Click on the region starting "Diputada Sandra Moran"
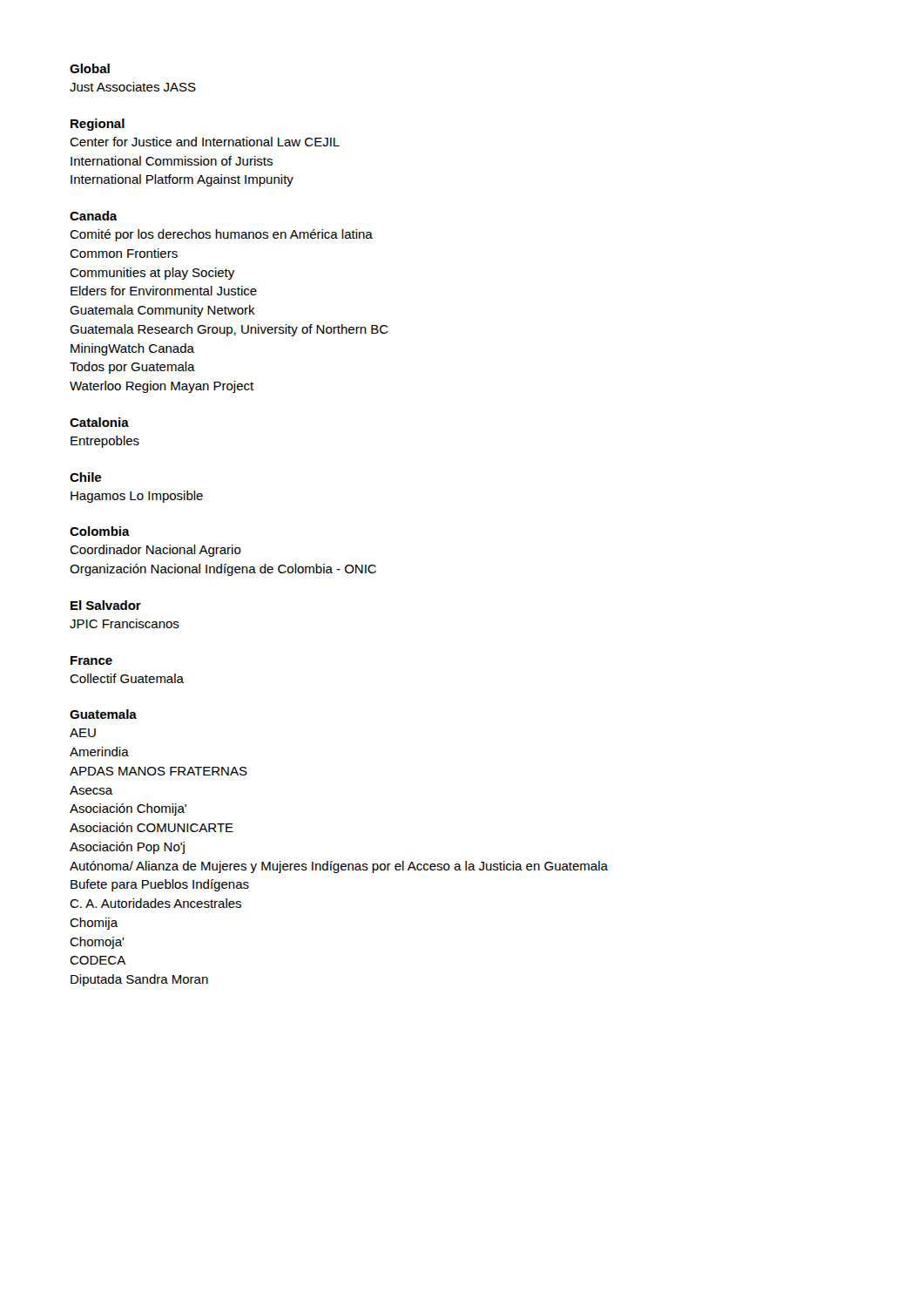 tap(139, 979)
